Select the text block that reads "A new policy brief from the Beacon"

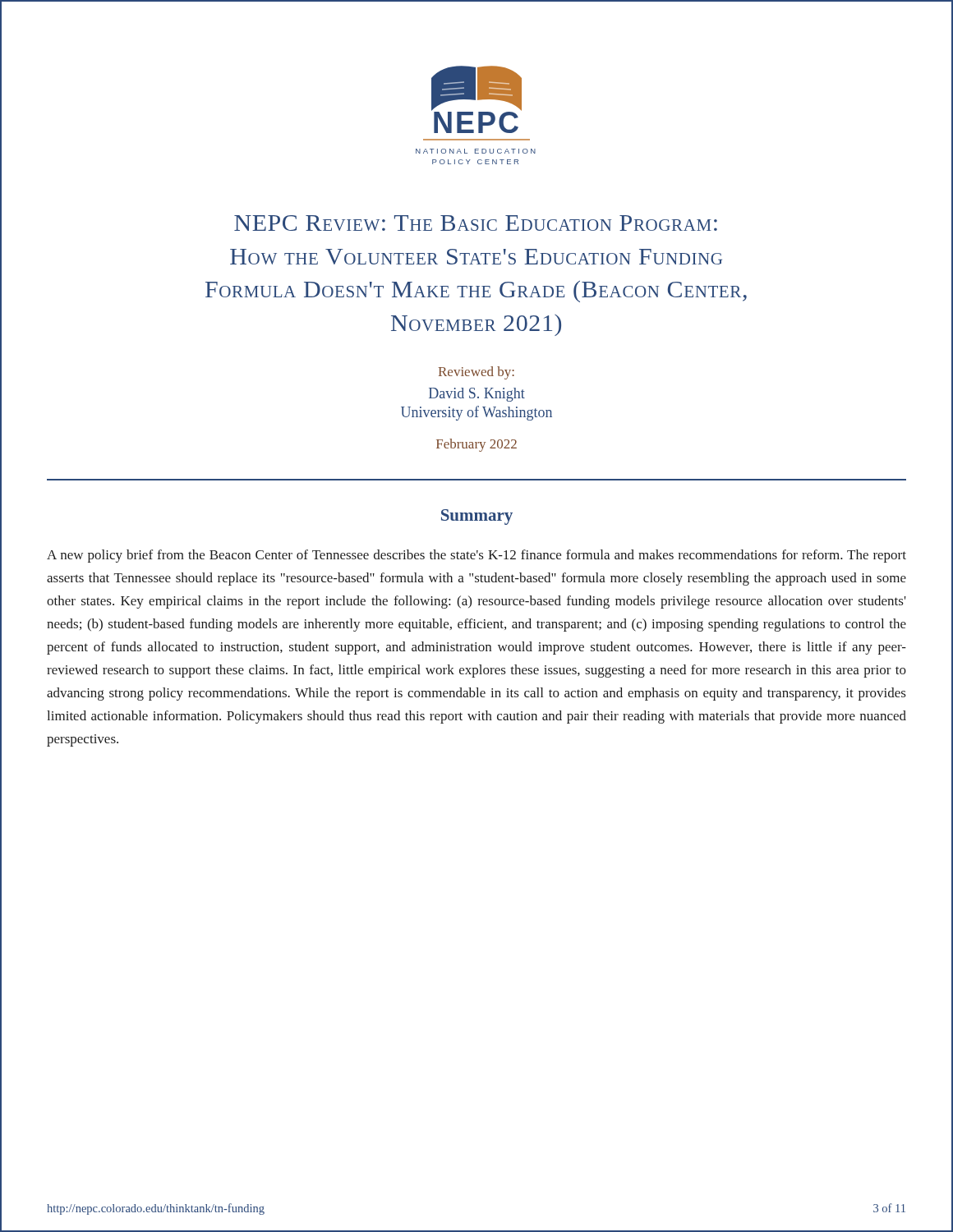coord(476,647)
